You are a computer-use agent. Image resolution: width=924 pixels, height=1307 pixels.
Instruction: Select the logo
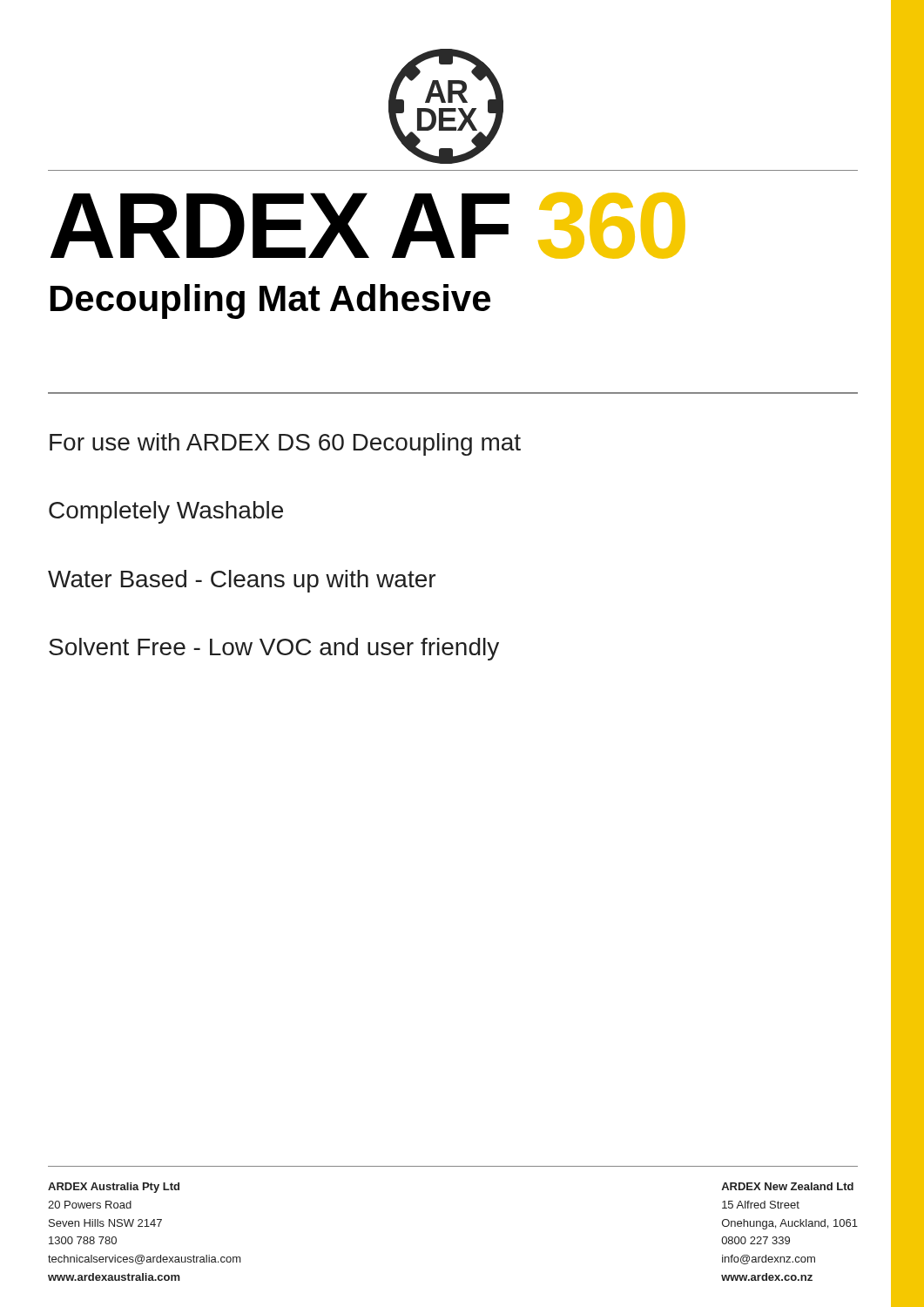445,108
